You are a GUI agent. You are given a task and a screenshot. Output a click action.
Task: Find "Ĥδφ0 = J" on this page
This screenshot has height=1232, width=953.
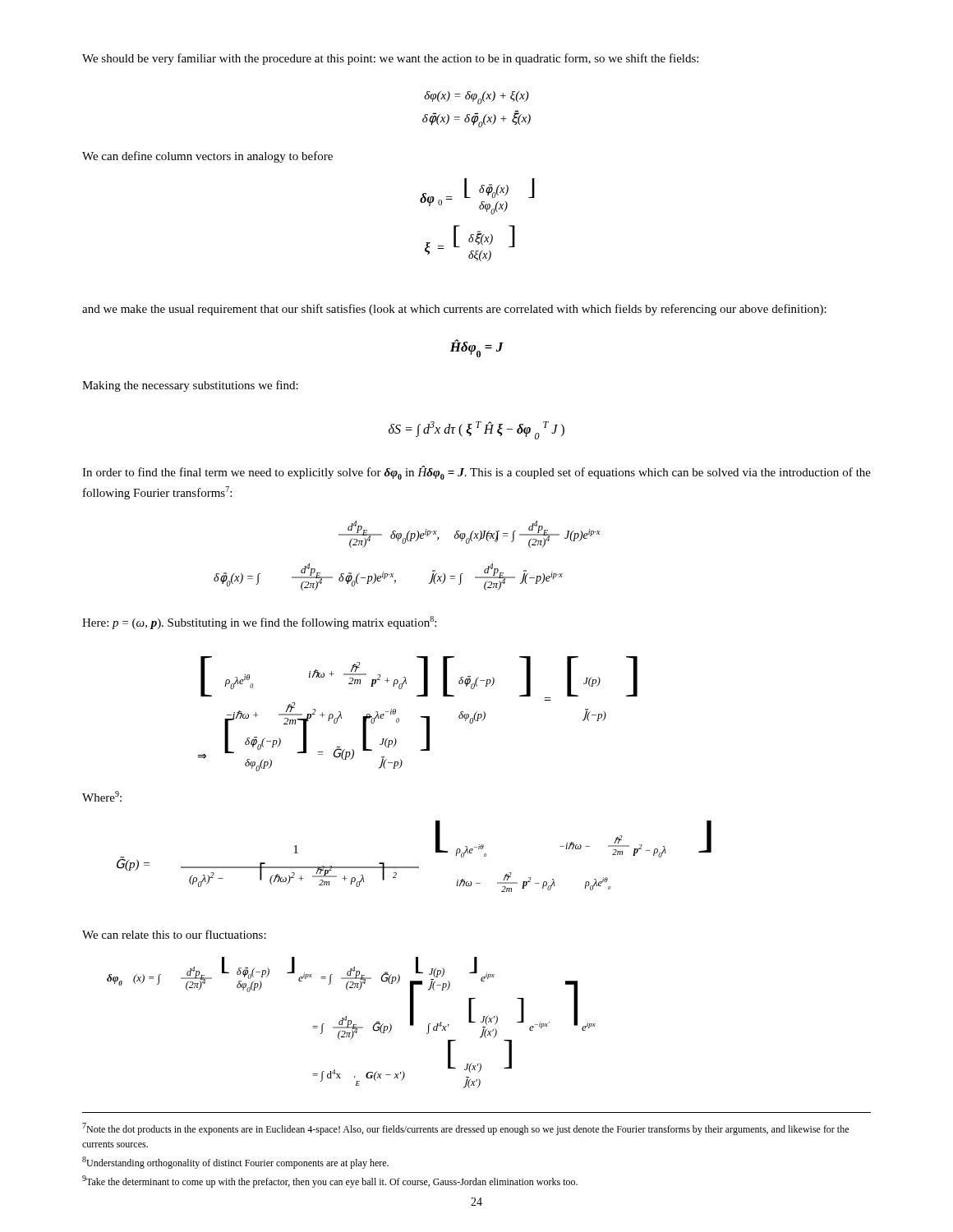476,346
